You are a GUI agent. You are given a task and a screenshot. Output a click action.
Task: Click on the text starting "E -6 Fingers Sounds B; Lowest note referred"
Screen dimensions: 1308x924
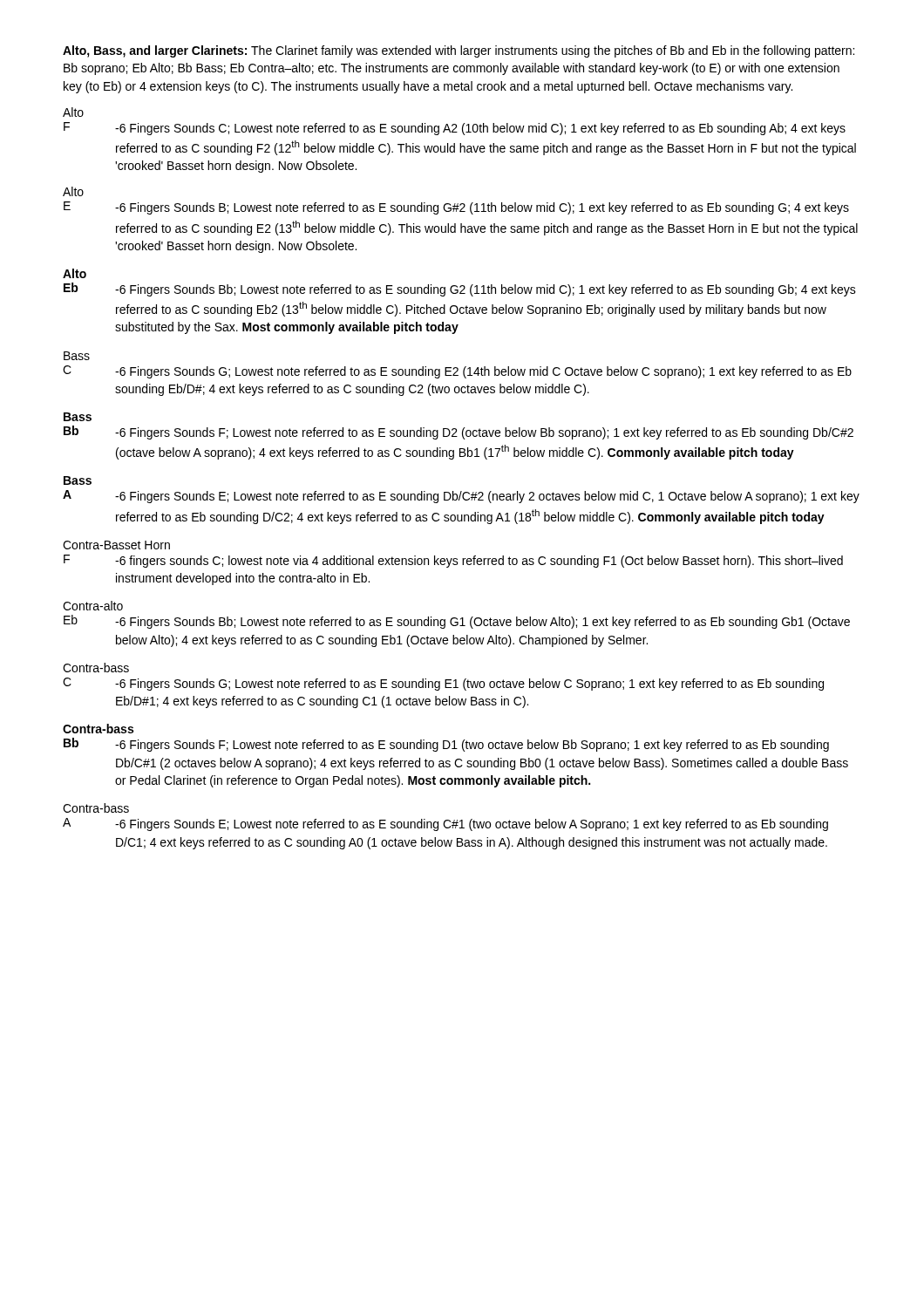pos(462,227)
